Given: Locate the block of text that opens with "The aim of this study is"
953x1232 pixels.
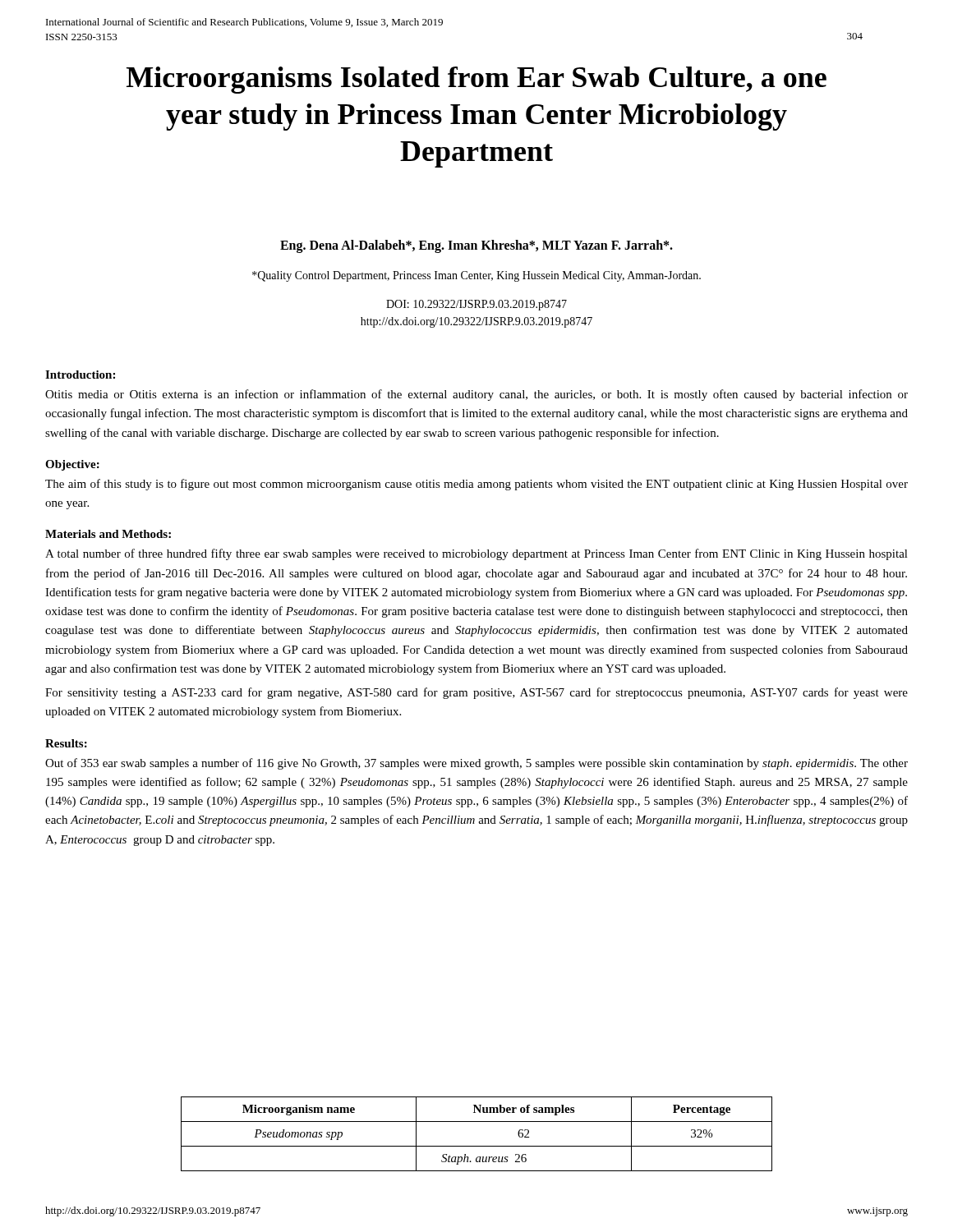Looking at the screenshot, I should point(476,493).
